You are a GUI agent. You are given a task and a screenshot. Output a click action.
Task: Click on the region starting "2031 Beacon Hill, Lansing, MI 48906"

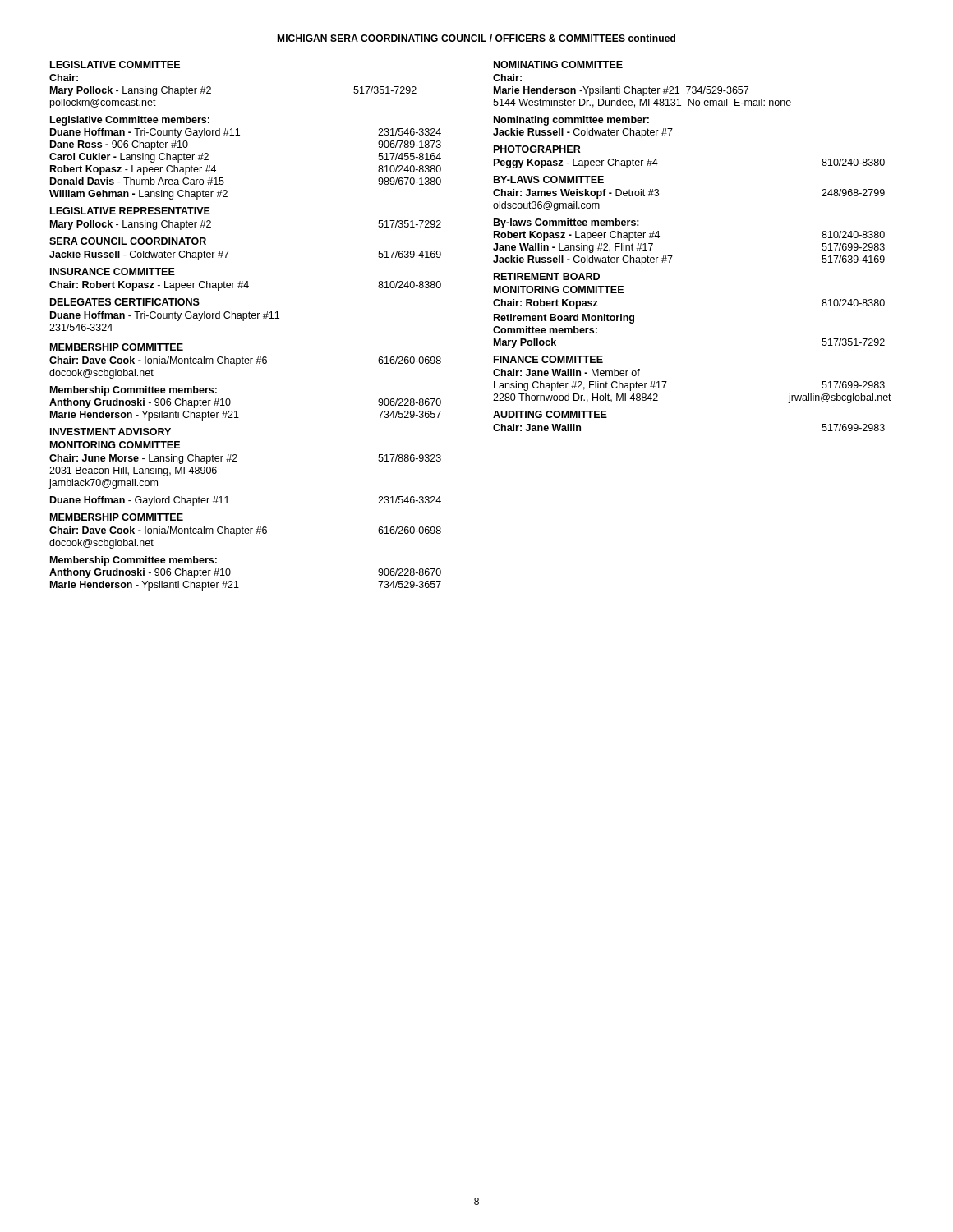[x=133, y=471]
